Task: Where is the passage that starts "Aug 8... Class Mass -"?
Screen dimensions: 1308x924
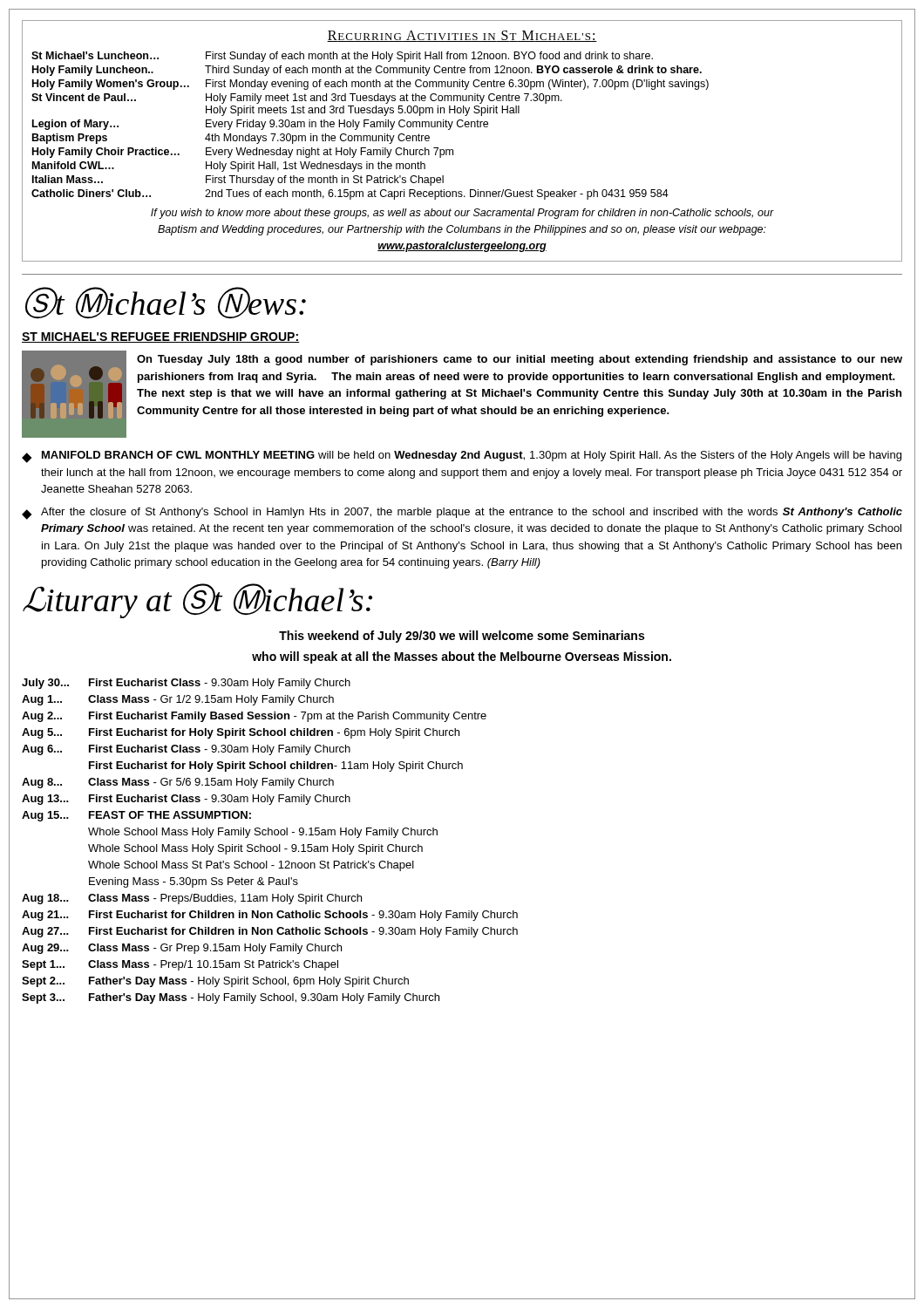Action: [x=178, y=783]
